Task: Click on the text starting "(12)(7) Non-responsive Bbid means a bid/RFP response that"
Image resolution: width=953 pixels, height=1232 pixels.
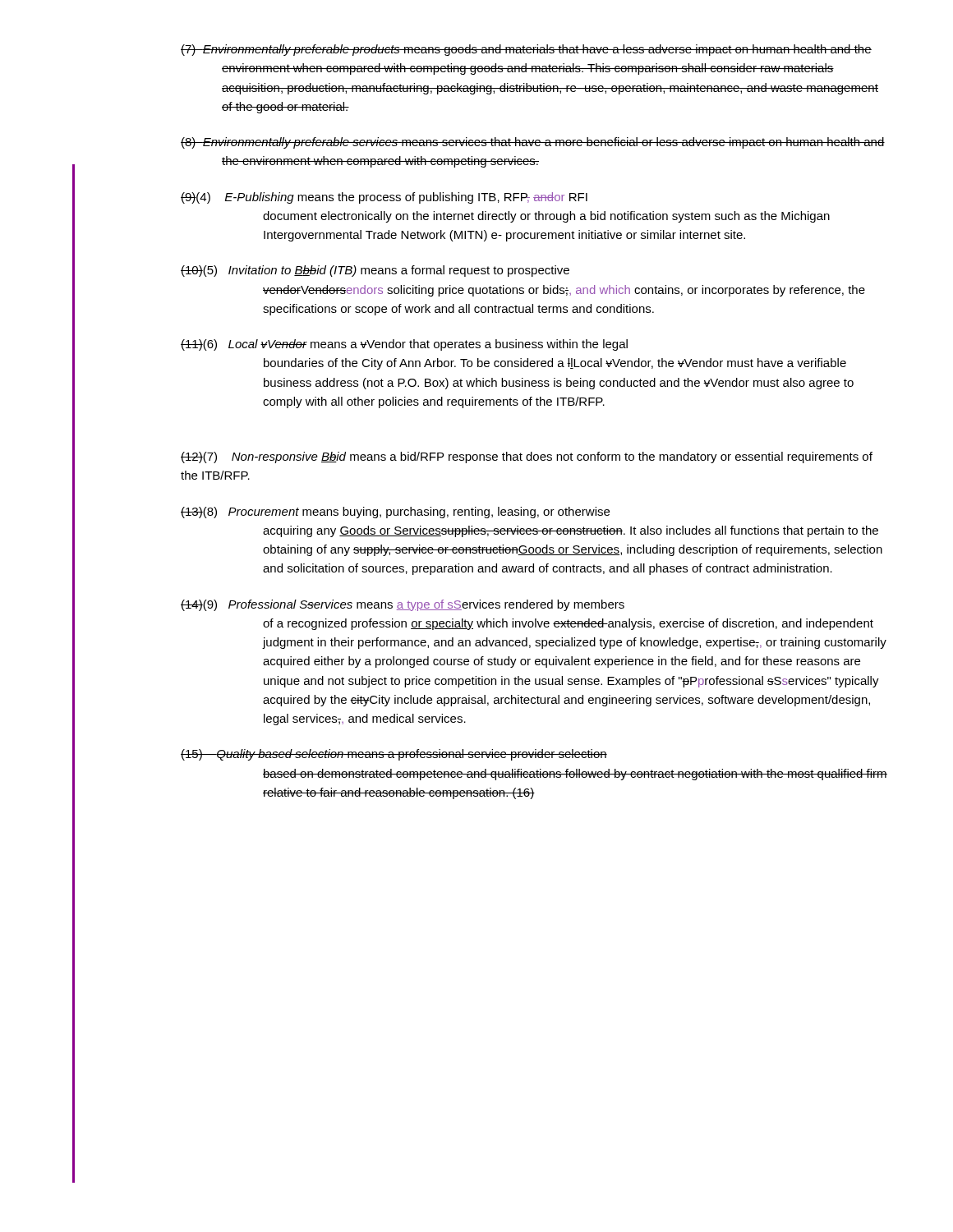Action: [527, 466]
